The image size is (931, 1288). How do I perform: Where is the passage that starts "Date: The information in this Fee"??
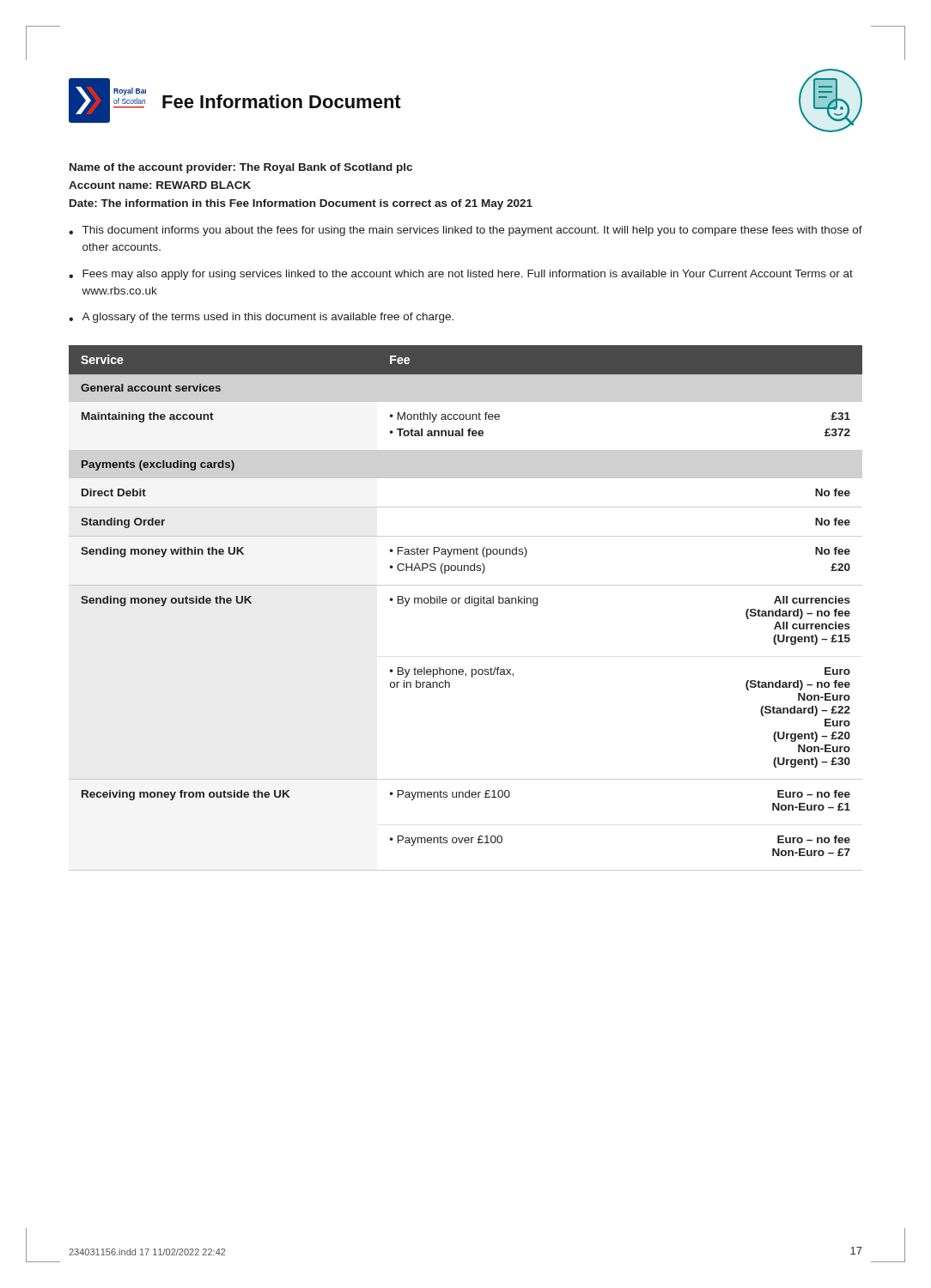301,203
